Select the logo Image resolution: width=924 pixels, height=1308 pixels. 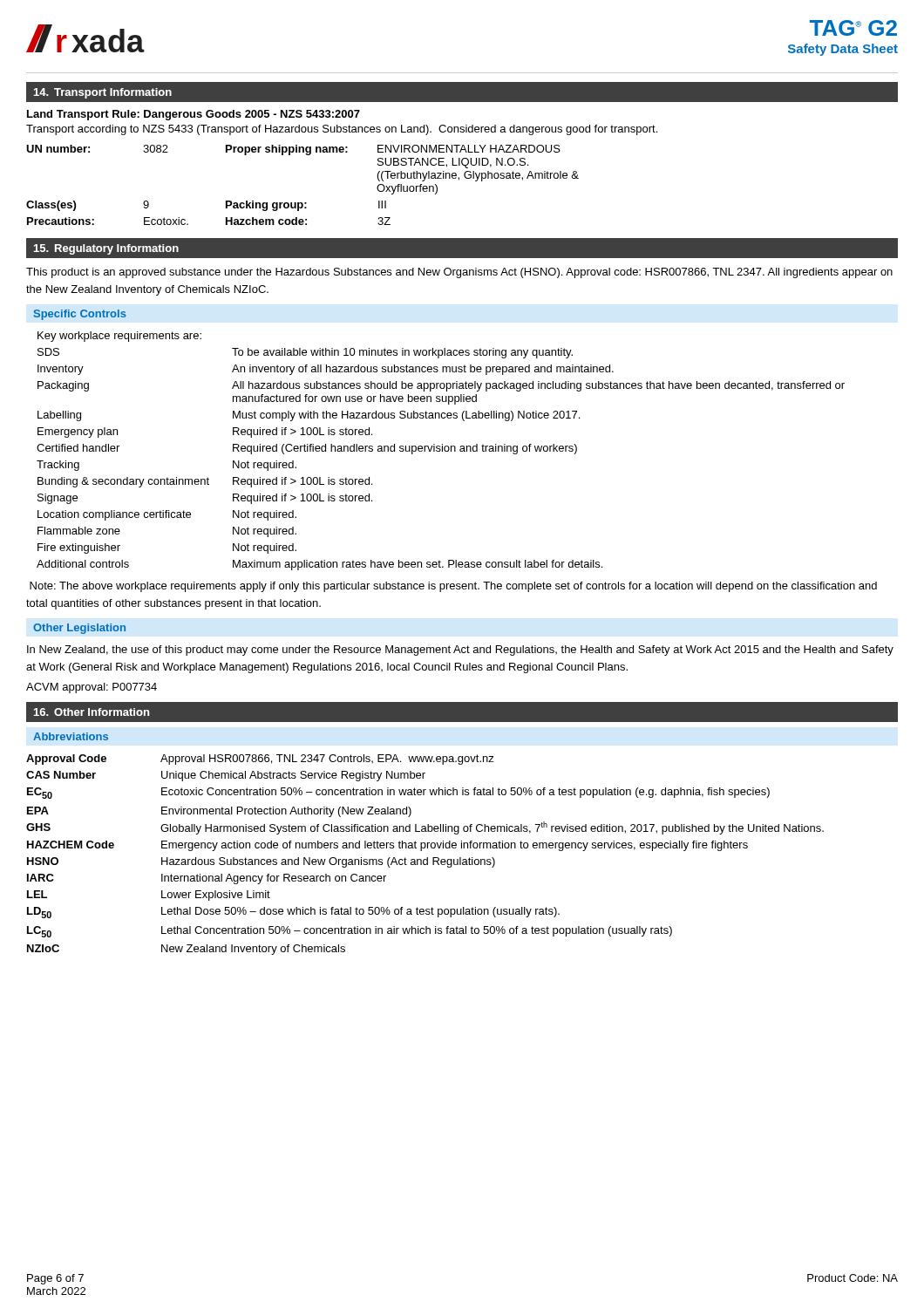[96, 40]
